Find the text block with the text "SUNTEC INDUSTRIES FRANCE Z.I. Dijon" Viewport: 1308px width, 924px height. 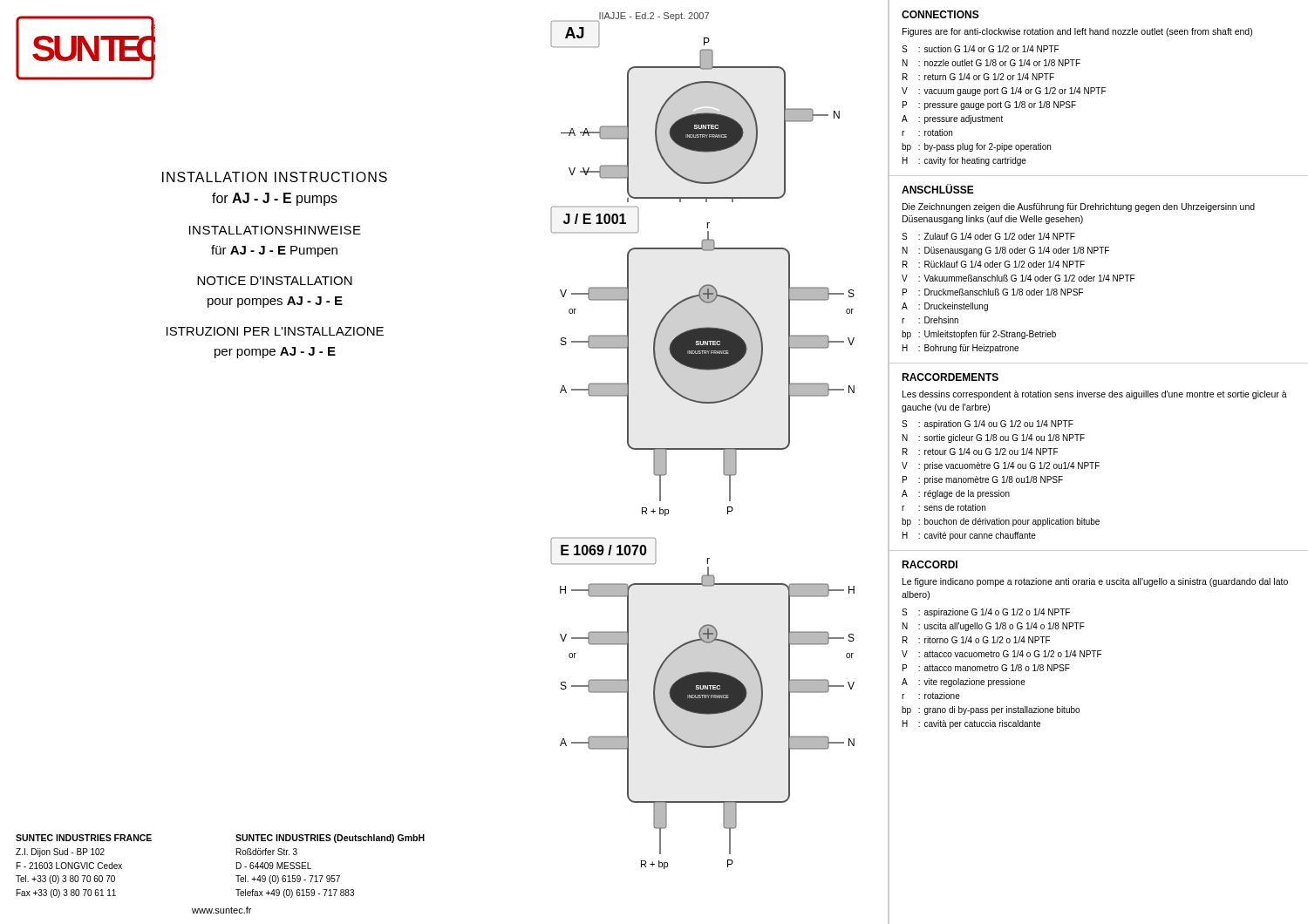84,866
